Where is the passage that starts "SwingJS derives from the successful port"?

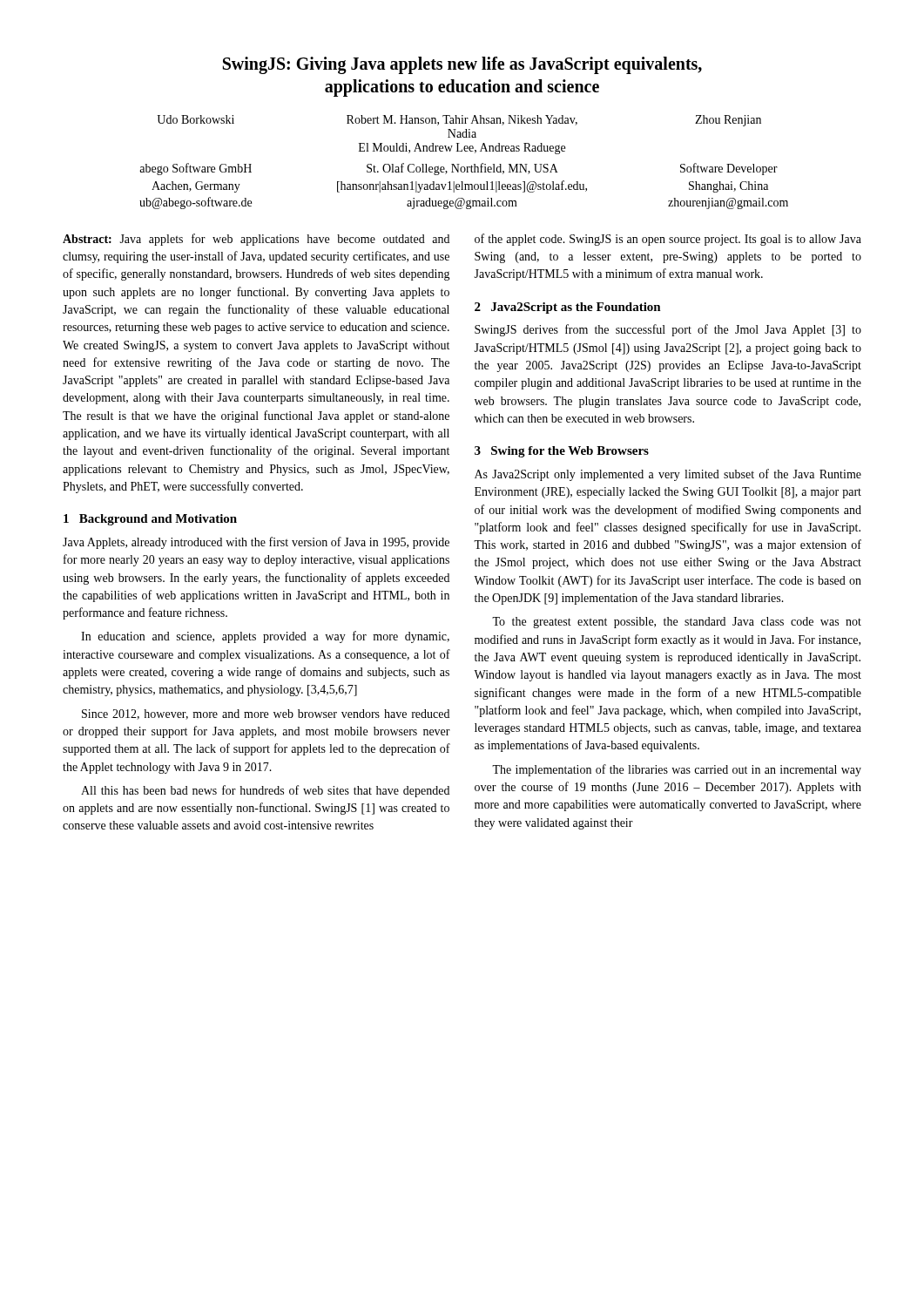(x=668, y=375)
